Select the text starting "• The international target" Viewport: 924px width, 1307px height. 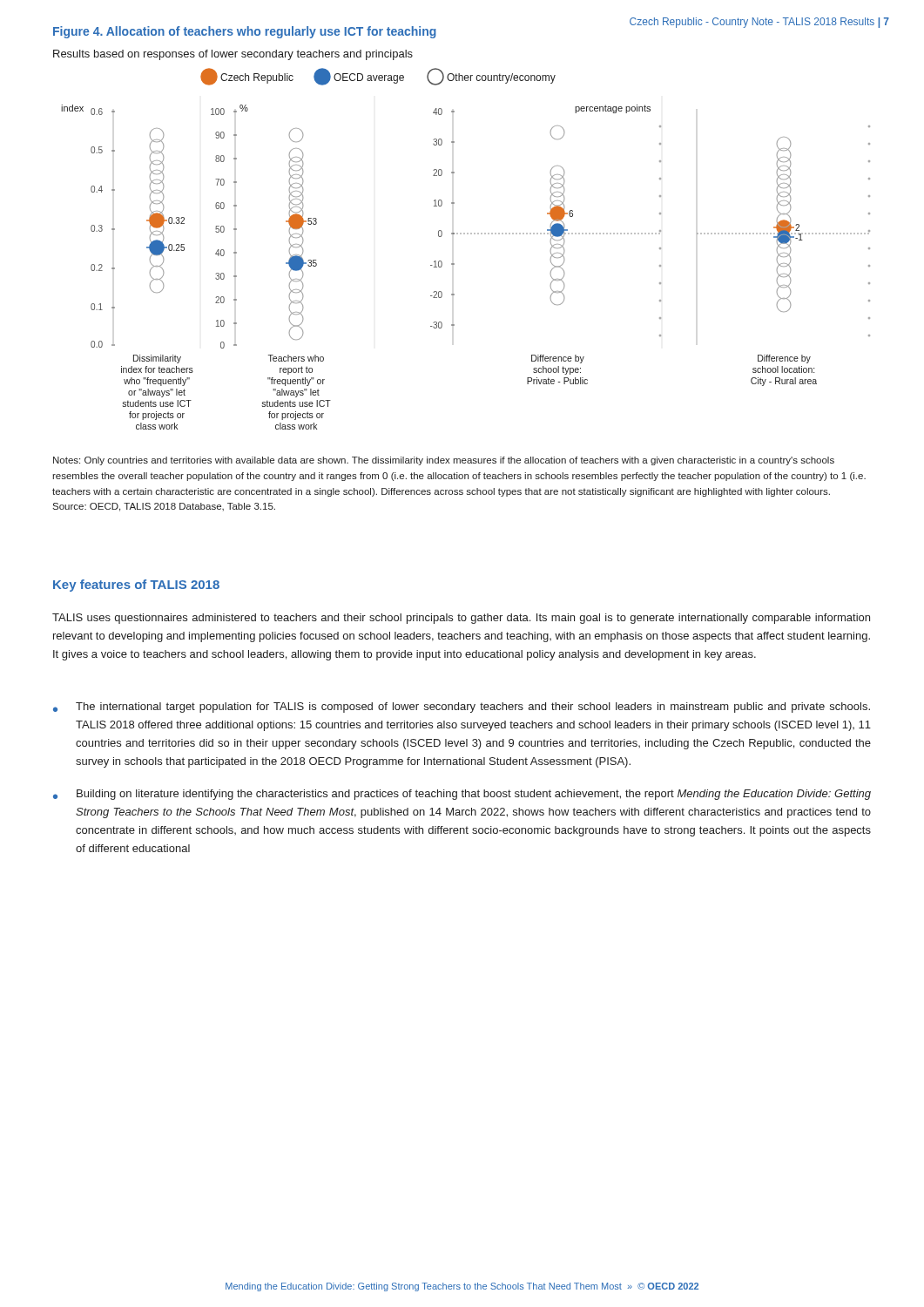coord(462,734)
